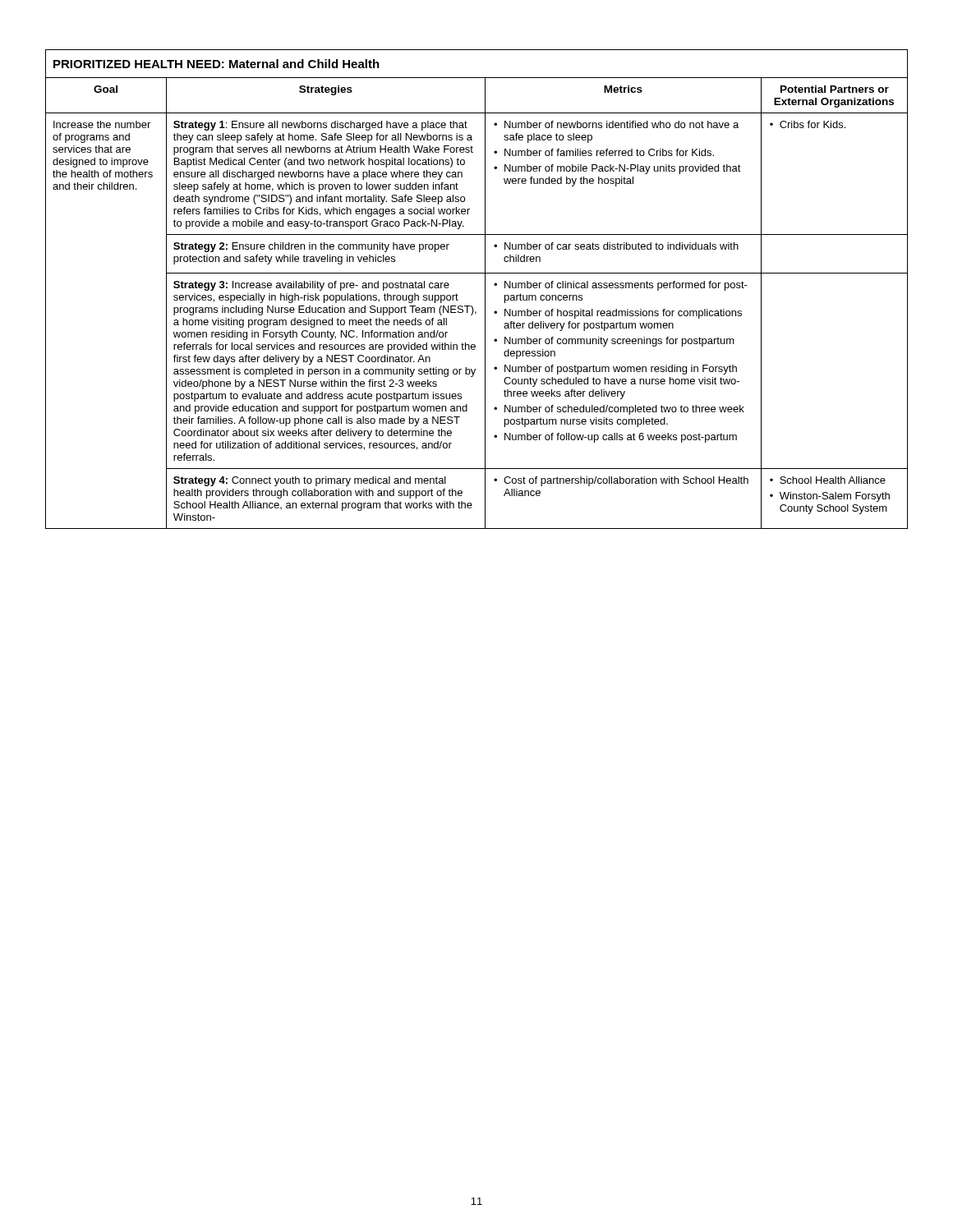953x1232 pixels.
Task: Find a table
Action: pos(476,289)
